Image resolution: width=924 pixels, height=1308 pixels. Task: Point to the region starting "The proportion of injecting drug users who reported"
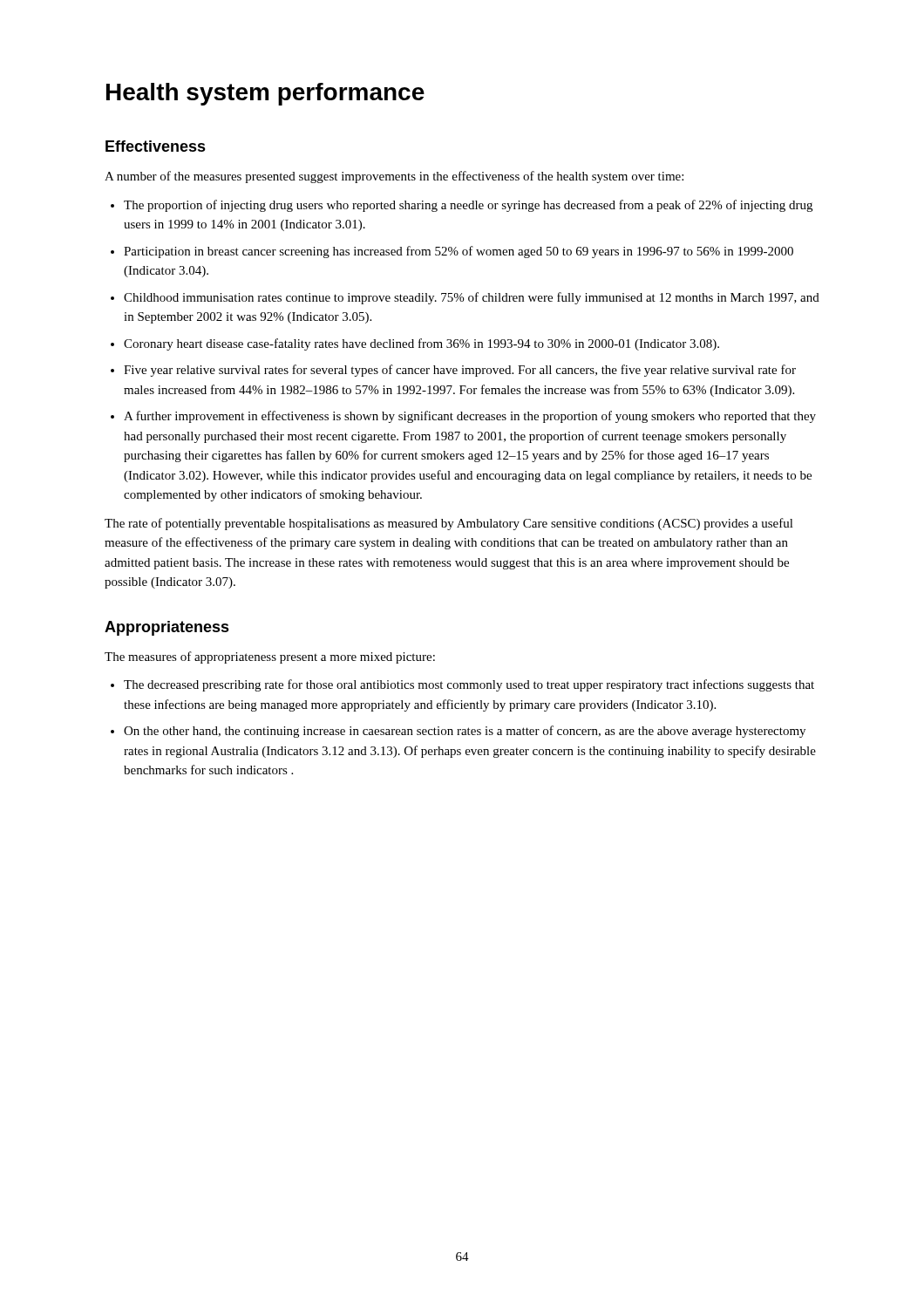(x=472, y=215)
